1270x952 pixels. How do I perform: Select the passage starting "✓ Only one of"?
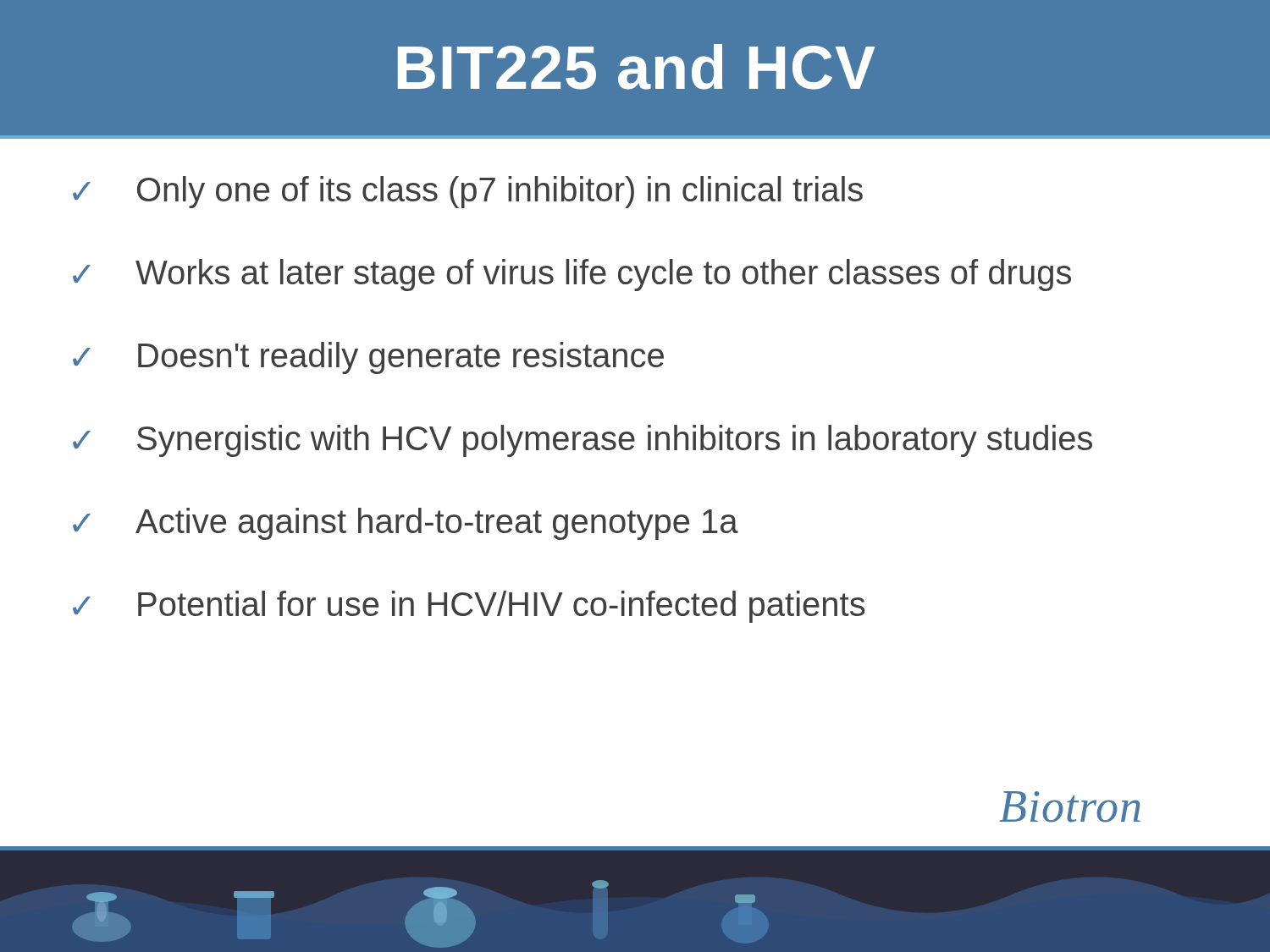(466, 190)
